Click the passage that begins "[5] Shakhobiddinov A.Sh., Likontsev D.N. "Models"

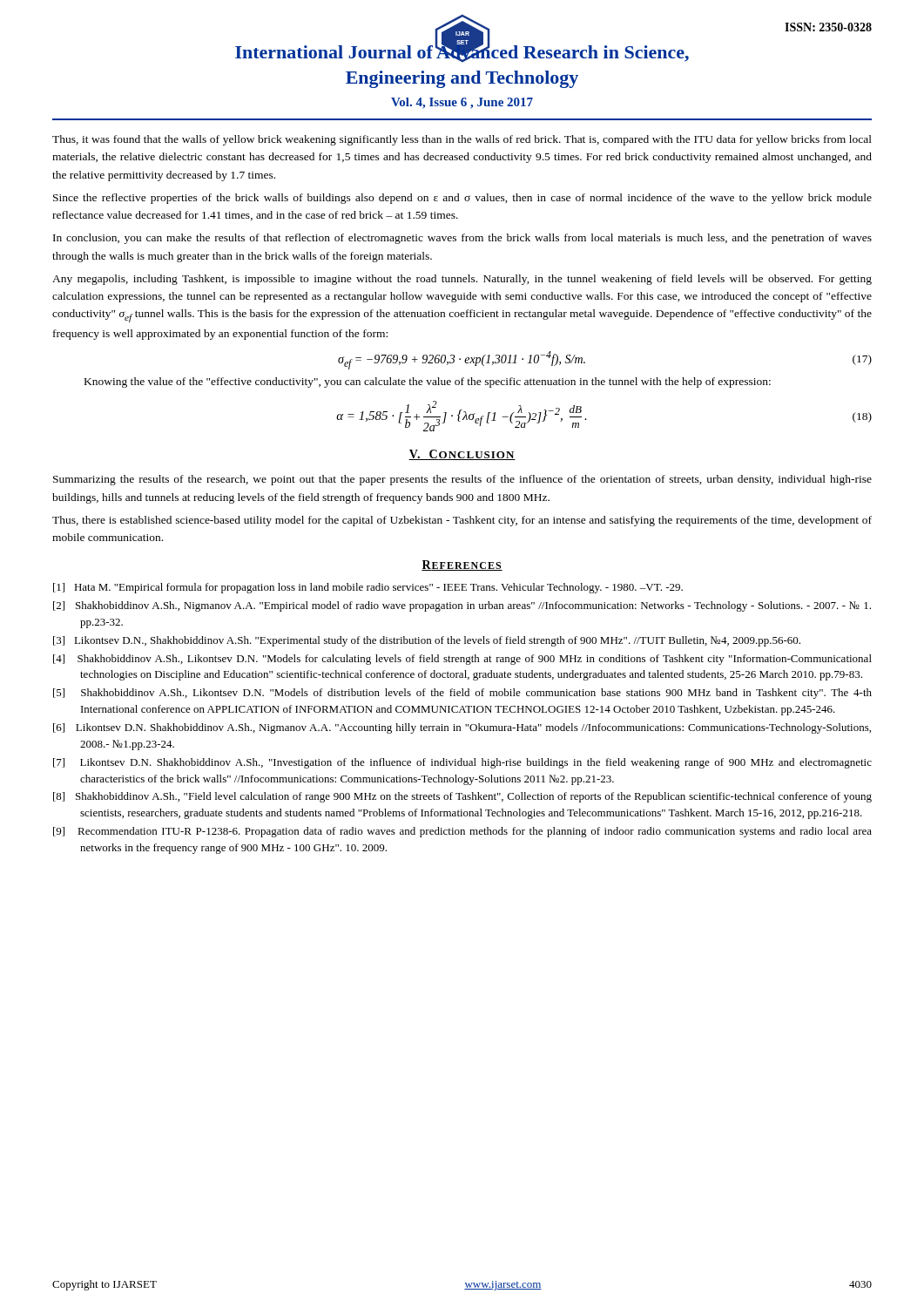(462, 701)
